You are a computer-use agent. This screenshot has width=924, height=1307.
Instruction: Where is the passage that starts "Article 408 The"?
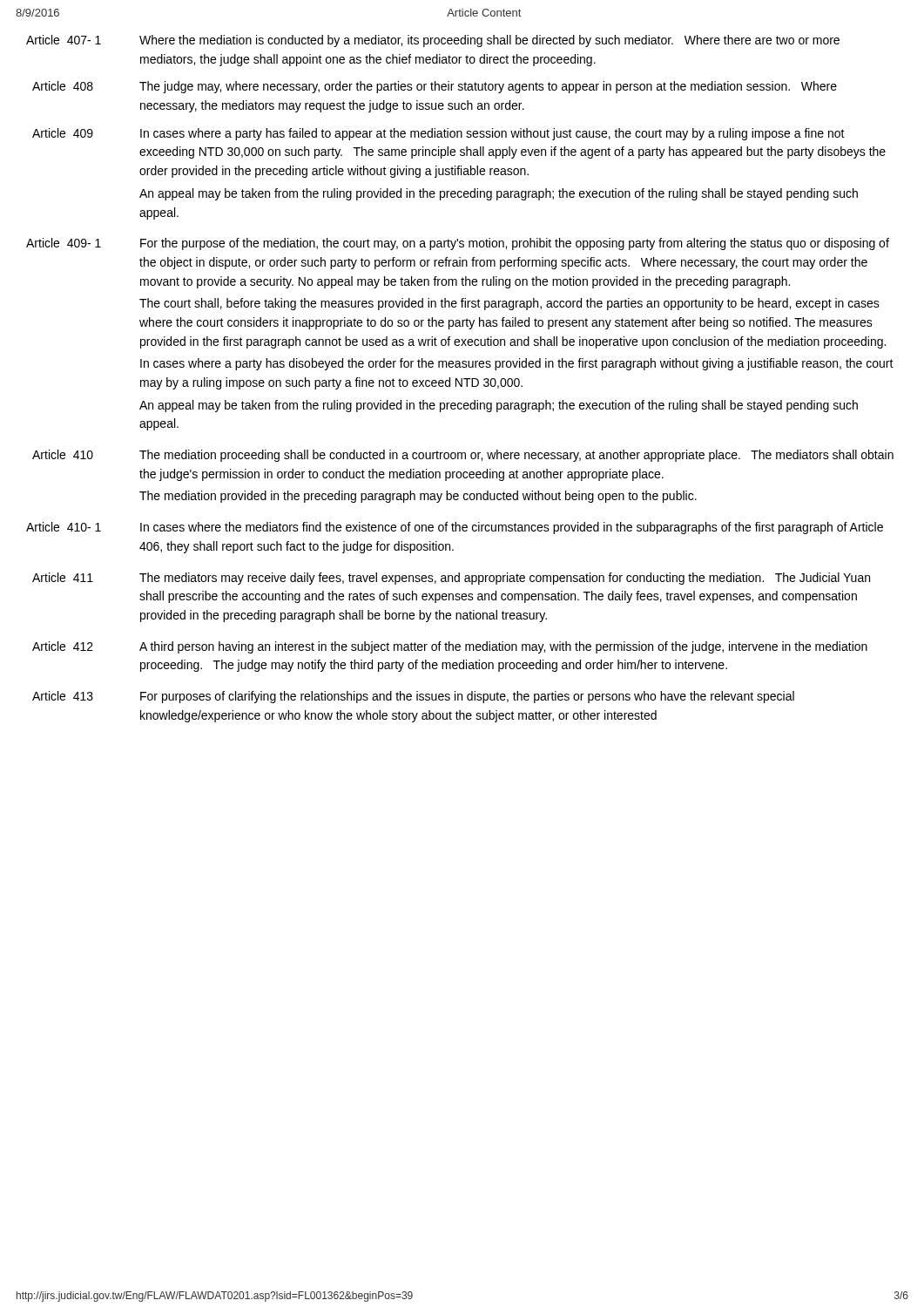coord(462,97)
